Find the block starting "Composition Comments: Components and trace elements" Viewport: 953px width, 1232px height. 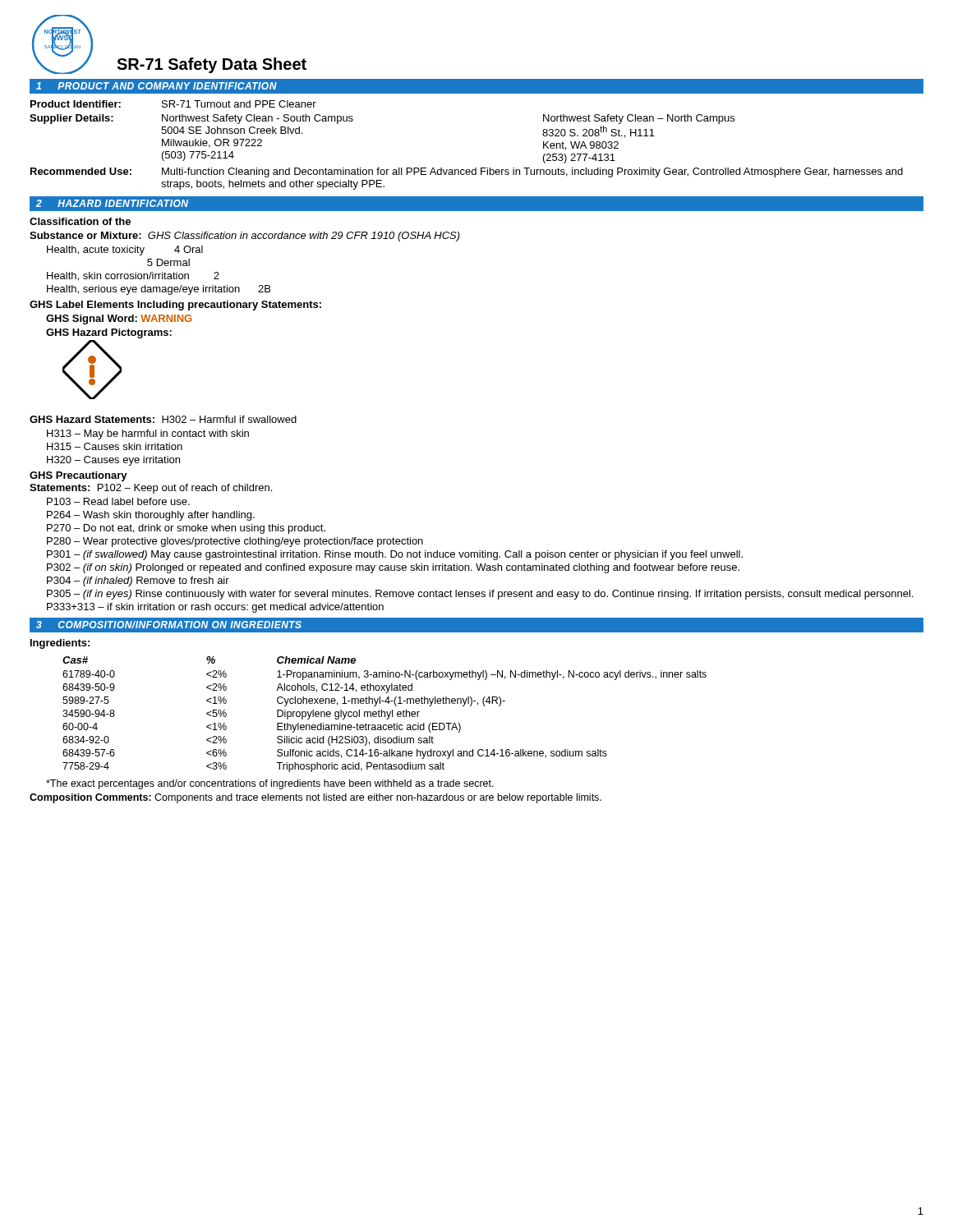click(316, 798)
